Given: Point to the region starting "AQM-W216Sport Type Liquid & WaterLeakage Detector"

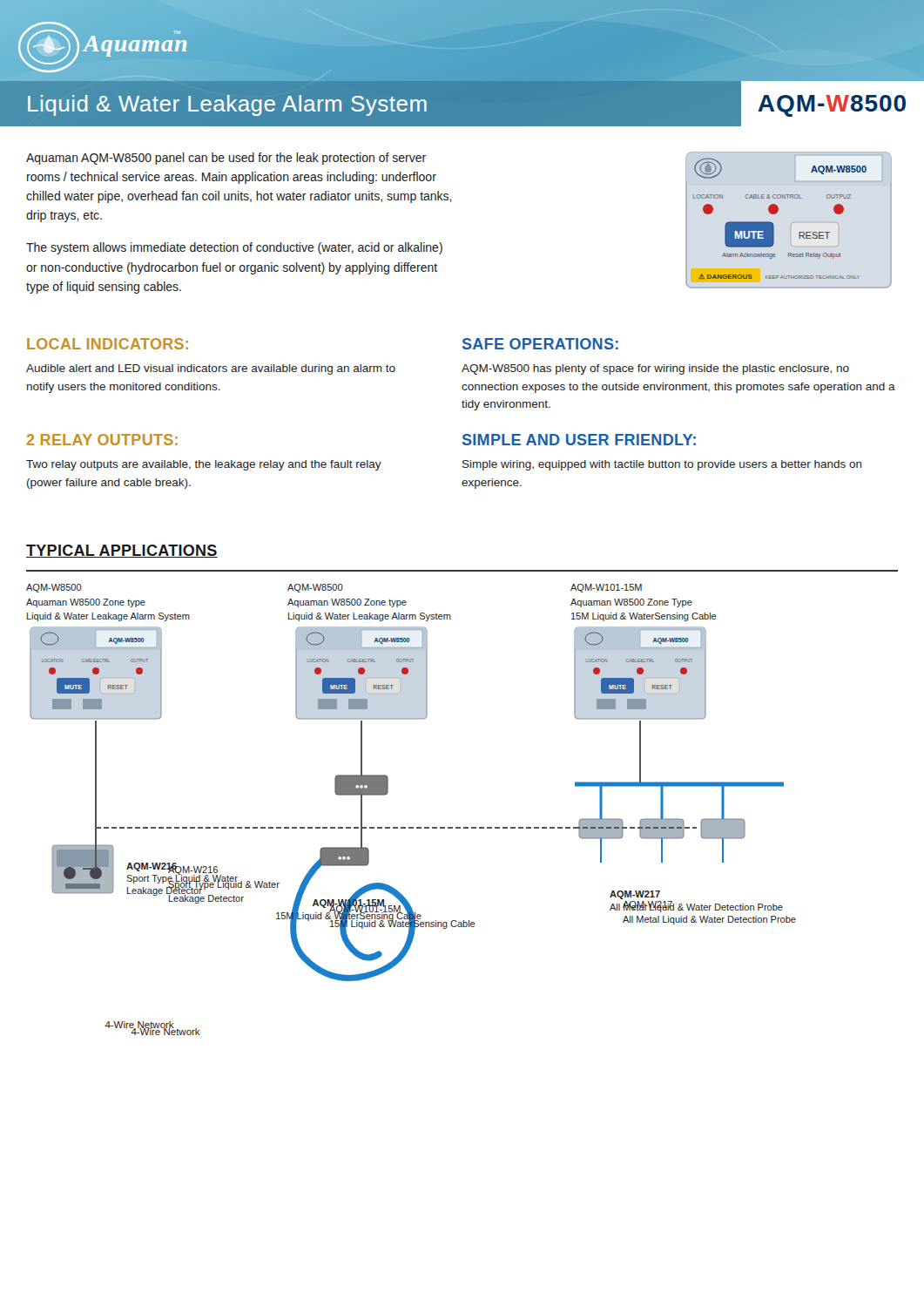Looking at the screenshot, I should (224, 884).
